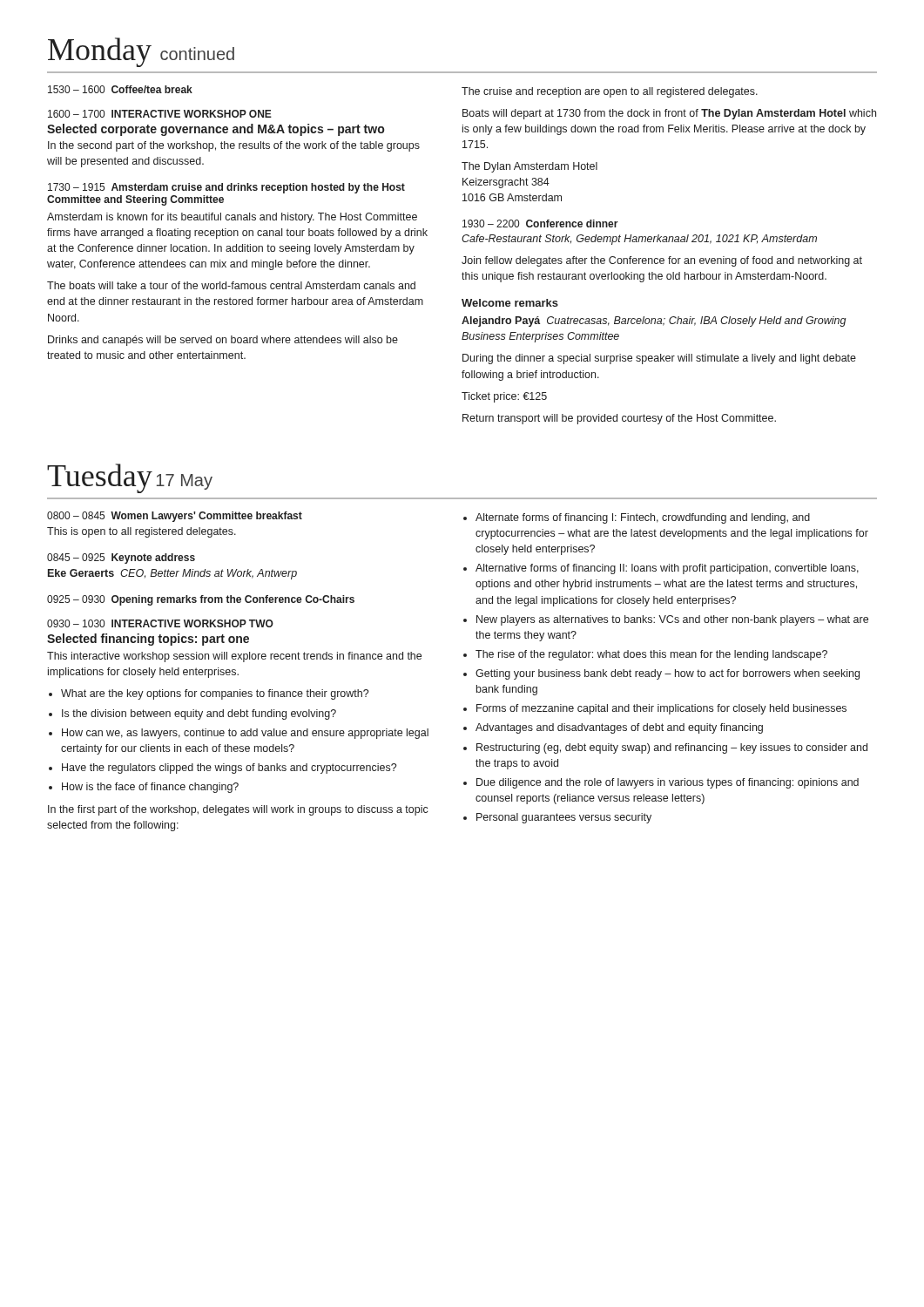
Task: Where is the passage that starts "New players as alternatives"?
Action: (x=672, y=627)
